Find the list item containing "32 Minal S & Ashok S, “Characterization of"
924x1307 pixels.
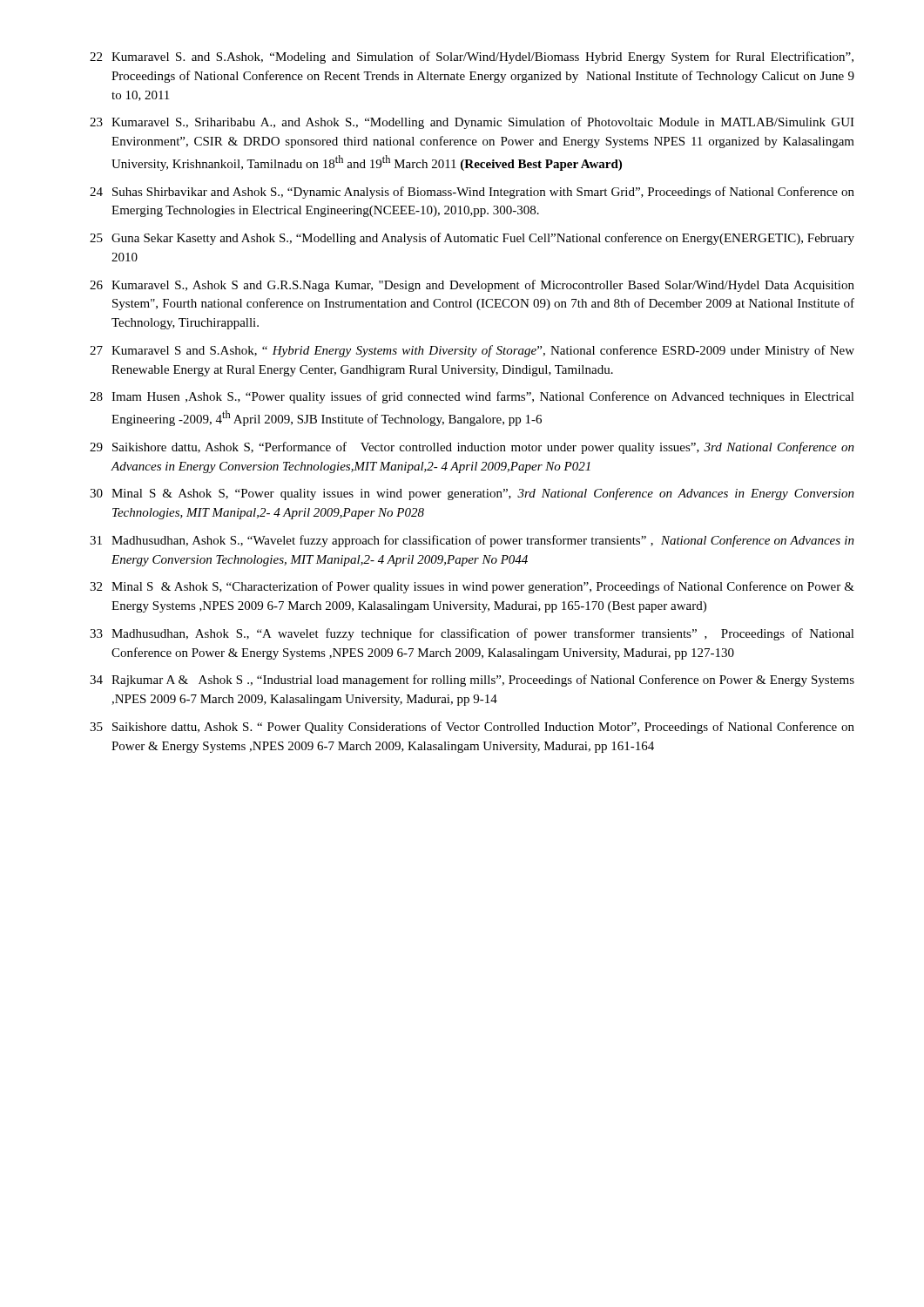coord(462,597)
